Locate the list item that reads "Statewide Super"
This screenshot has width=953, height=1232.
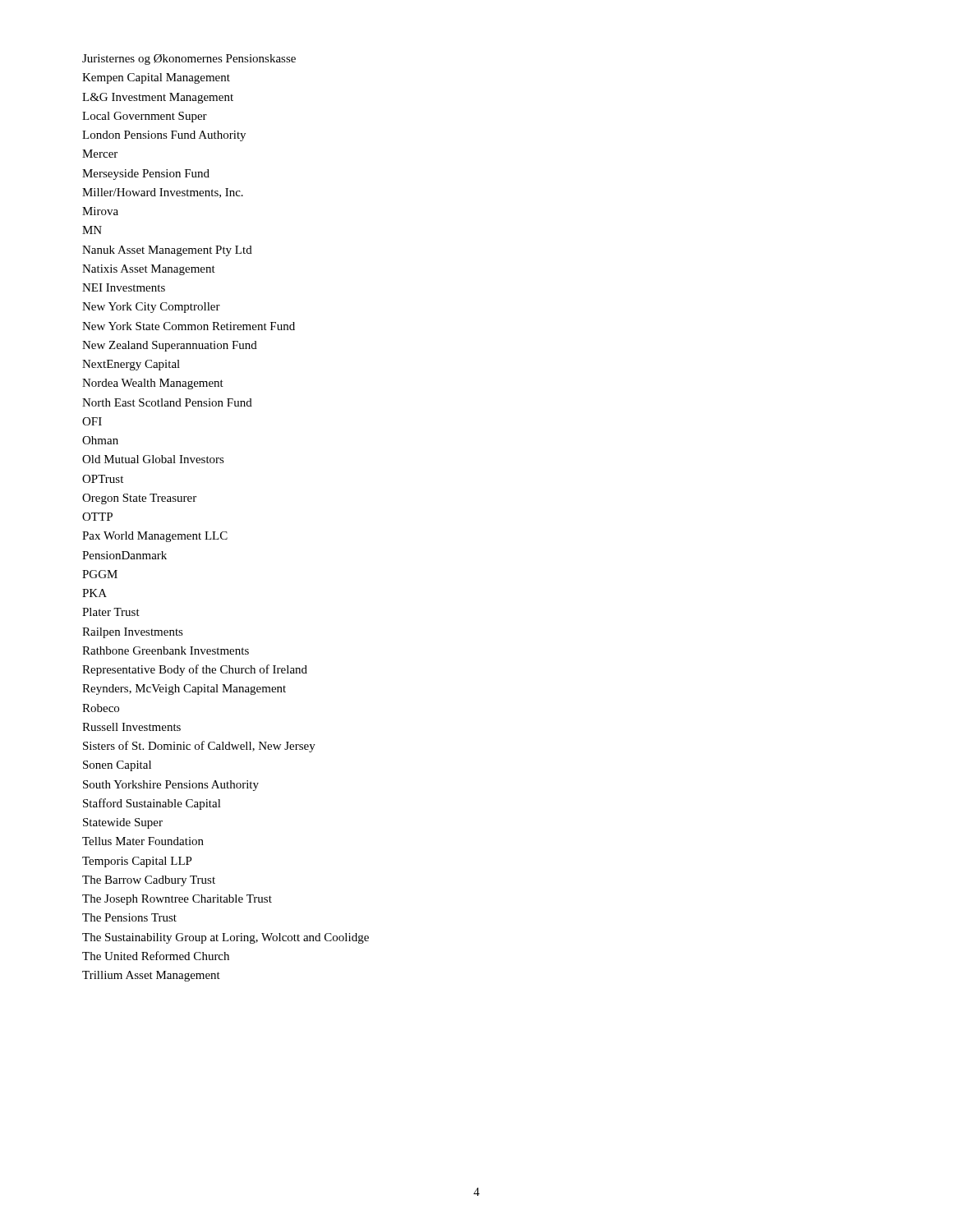[x=122, y=822]
